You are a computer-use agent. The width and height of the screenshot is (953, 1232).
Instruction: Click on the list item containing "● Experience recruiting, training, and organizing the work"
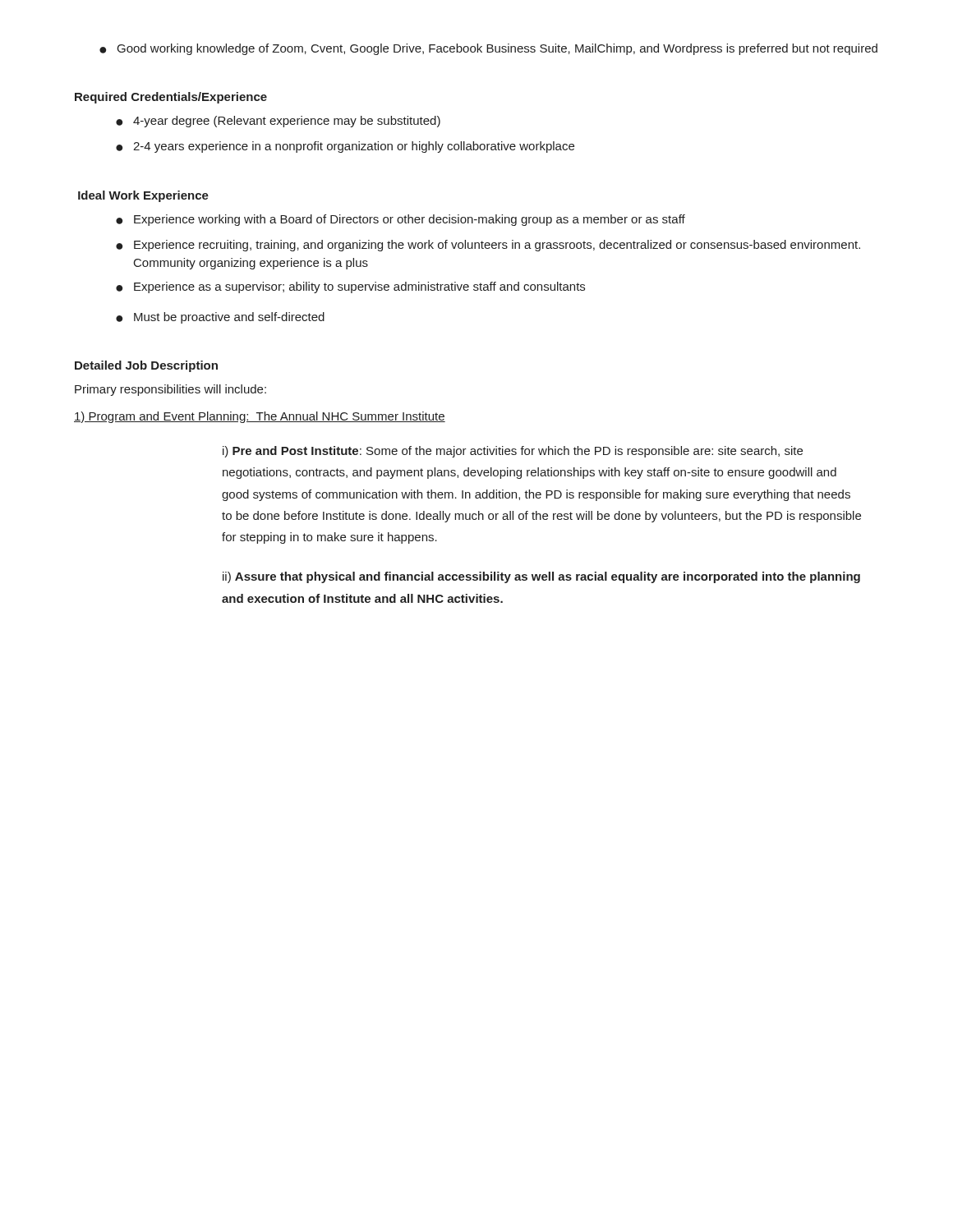[x=497, y=254]
